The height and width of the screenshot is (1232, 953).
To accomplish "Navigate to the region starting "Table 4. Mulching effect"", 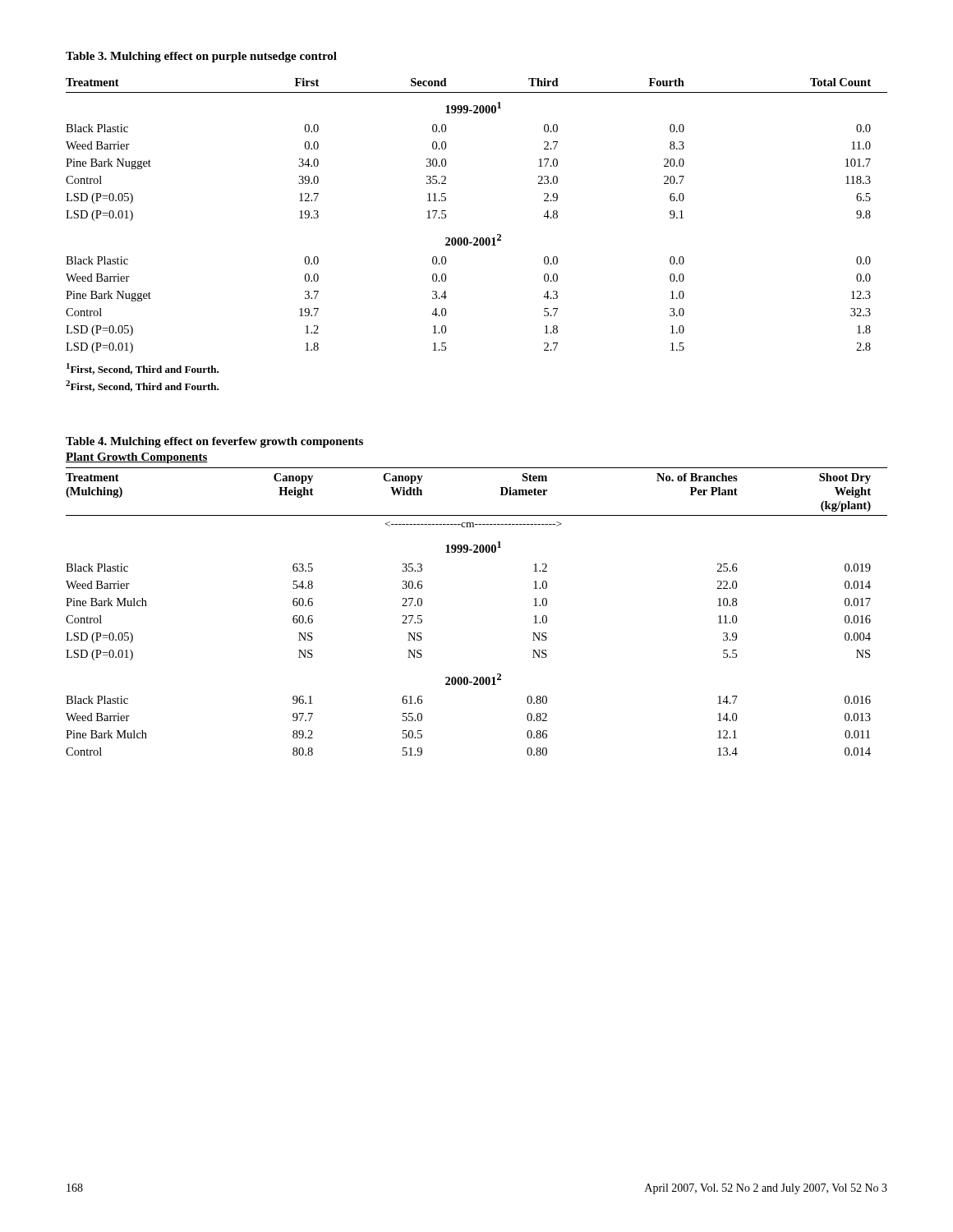I will tap(215, 441).
